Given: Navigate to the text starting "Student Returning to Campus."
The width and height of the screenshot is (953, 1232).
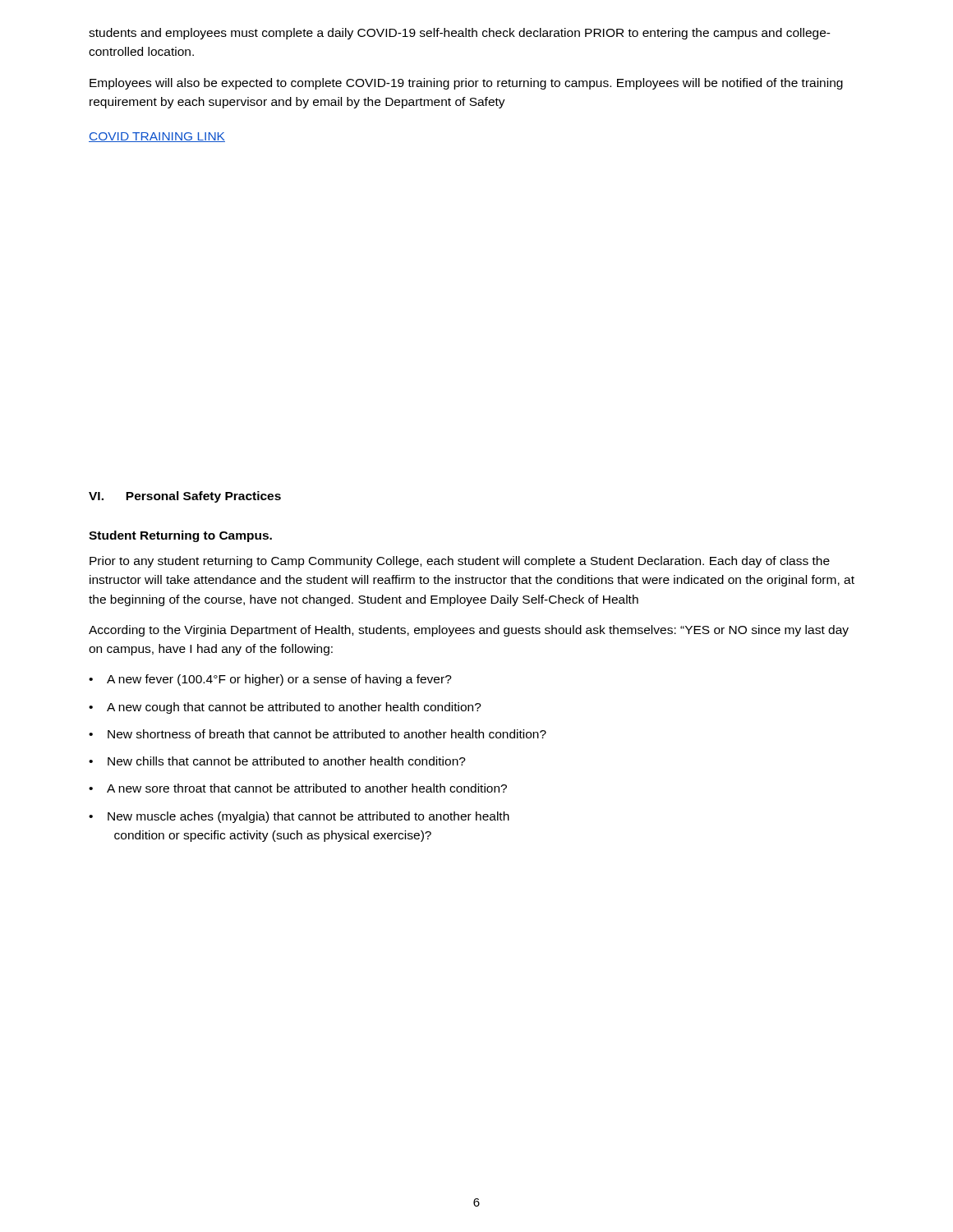Looking at the screenshot, I should pos(181,535).
